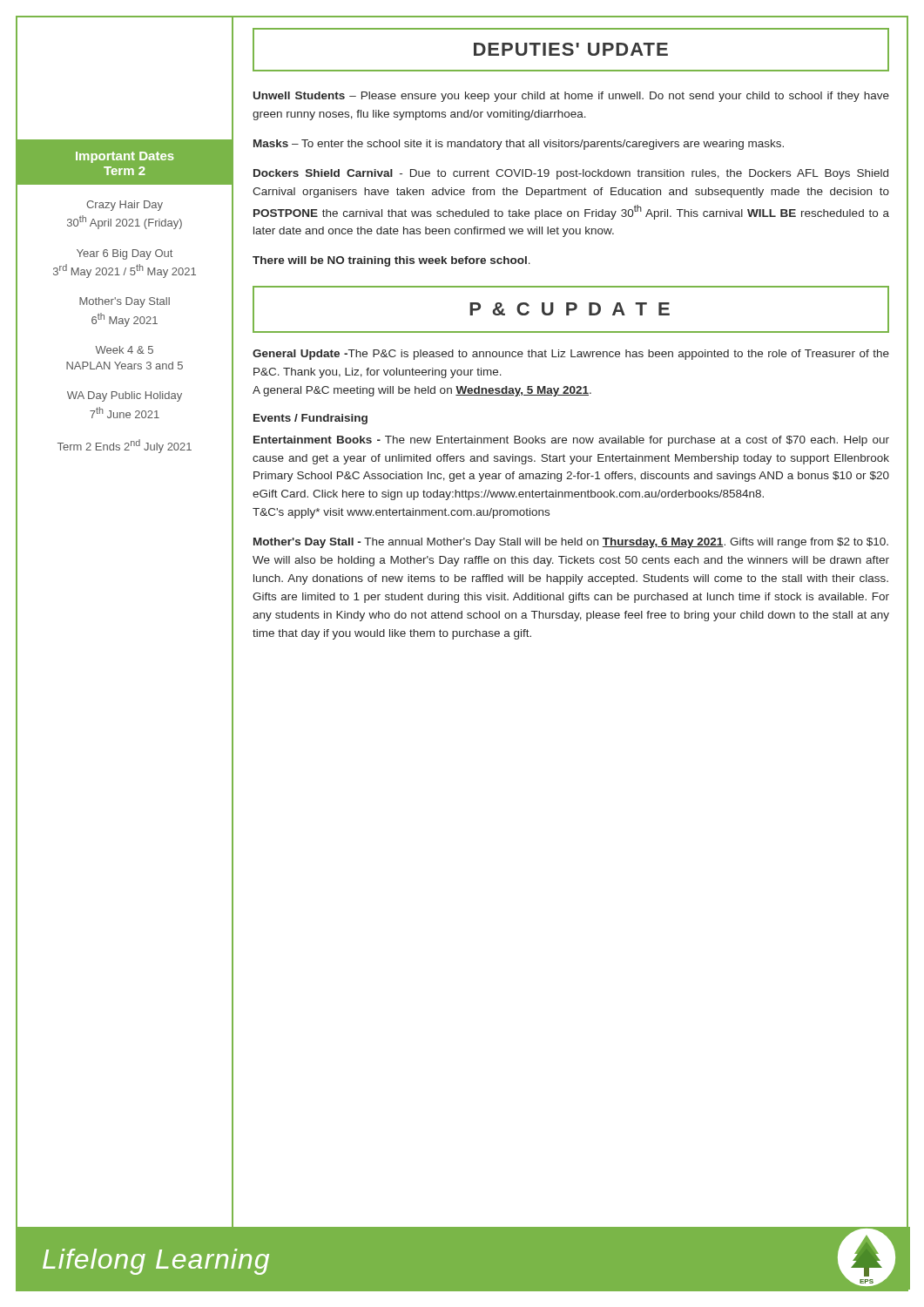This screenshot has height=1307, width=924.
Task: Navigate to the region starting "Mother's Day Stall 6th May"
Action: tap(125, 311)
